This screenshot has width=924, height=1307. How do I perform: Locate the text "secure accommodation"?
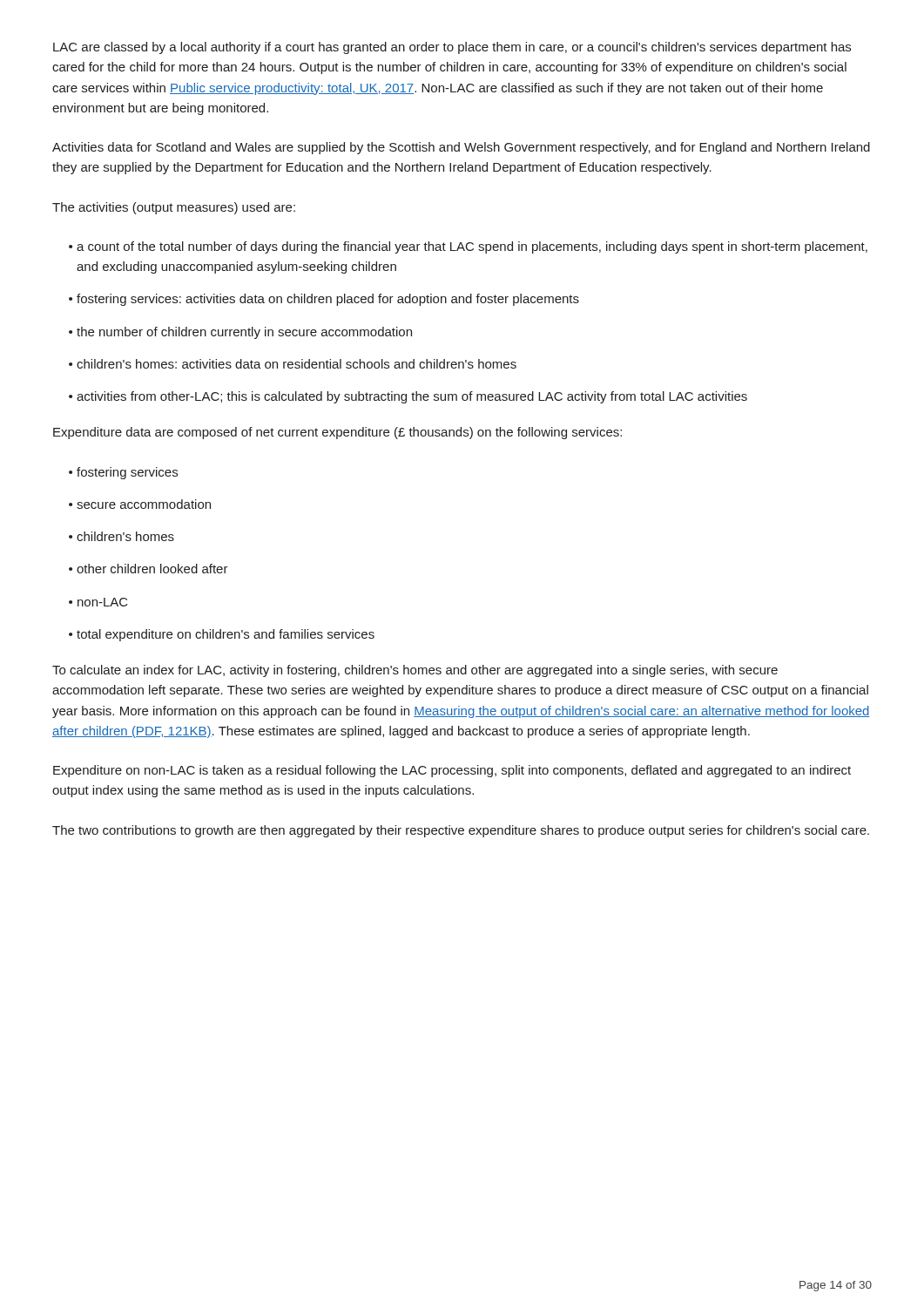coord(144,504)
